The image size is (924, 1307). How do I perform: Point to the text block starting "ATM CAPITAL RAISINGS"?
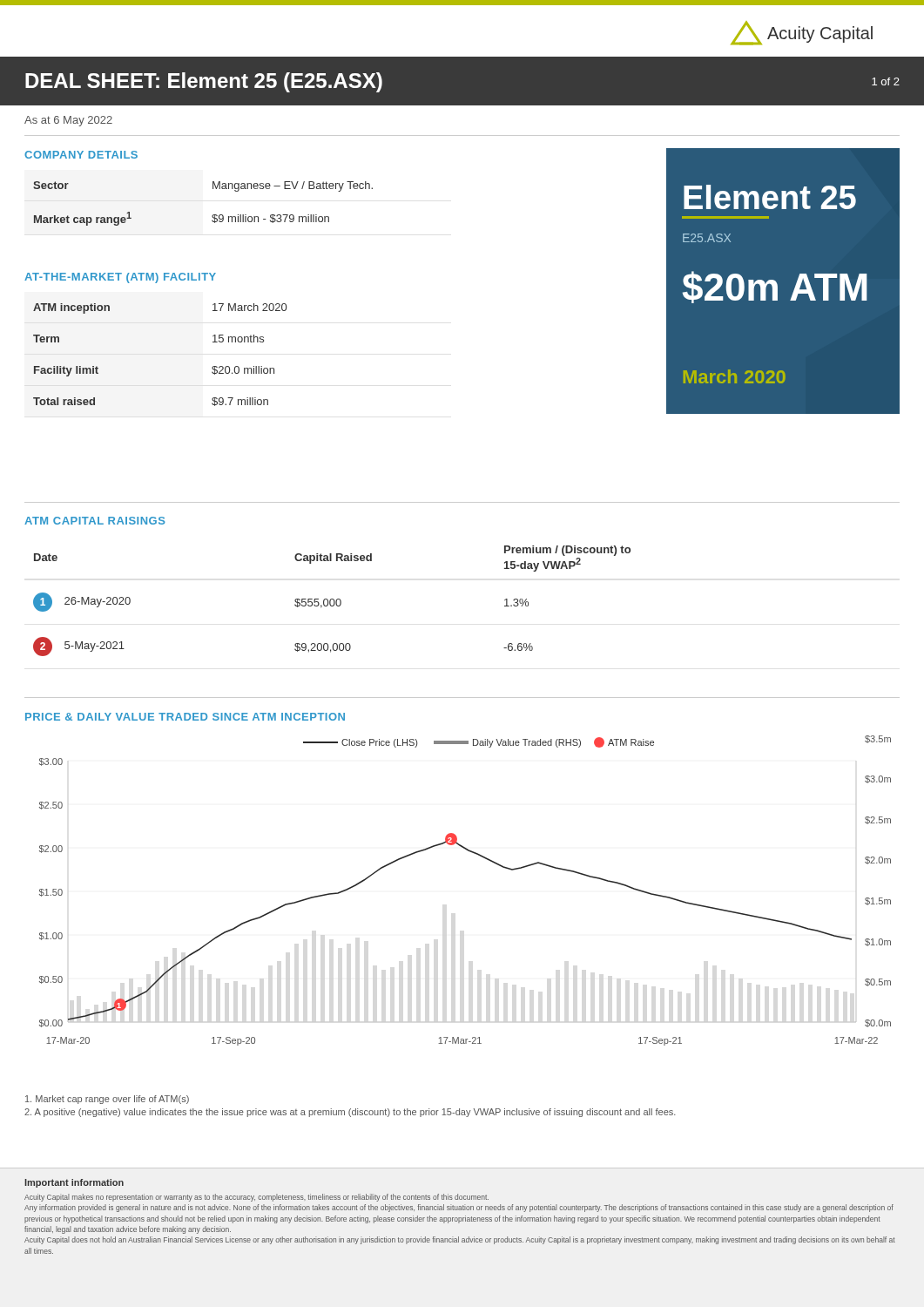95,521
